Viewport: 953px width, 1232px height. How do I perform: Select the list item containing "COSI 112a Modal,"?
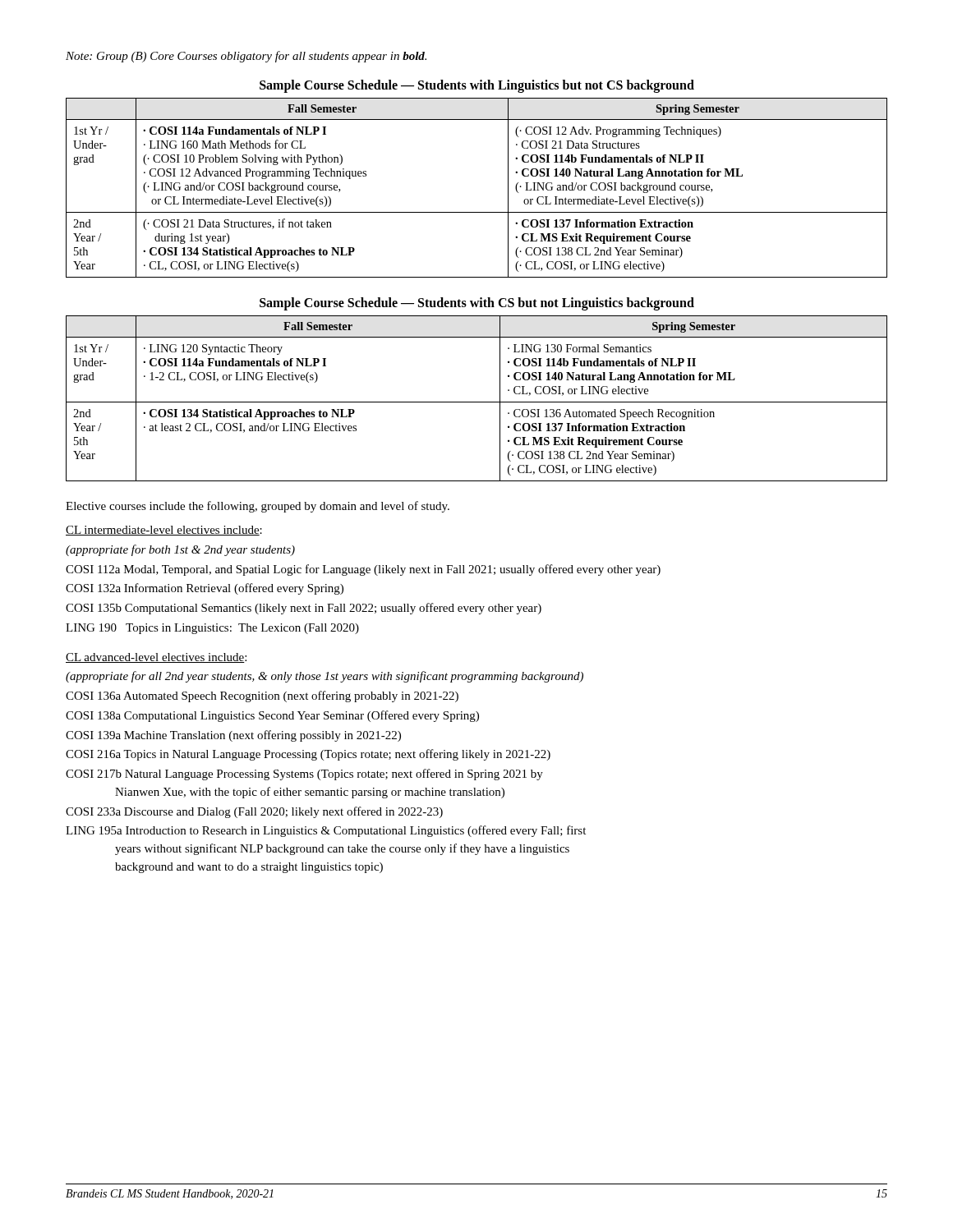tap(363, 569)
